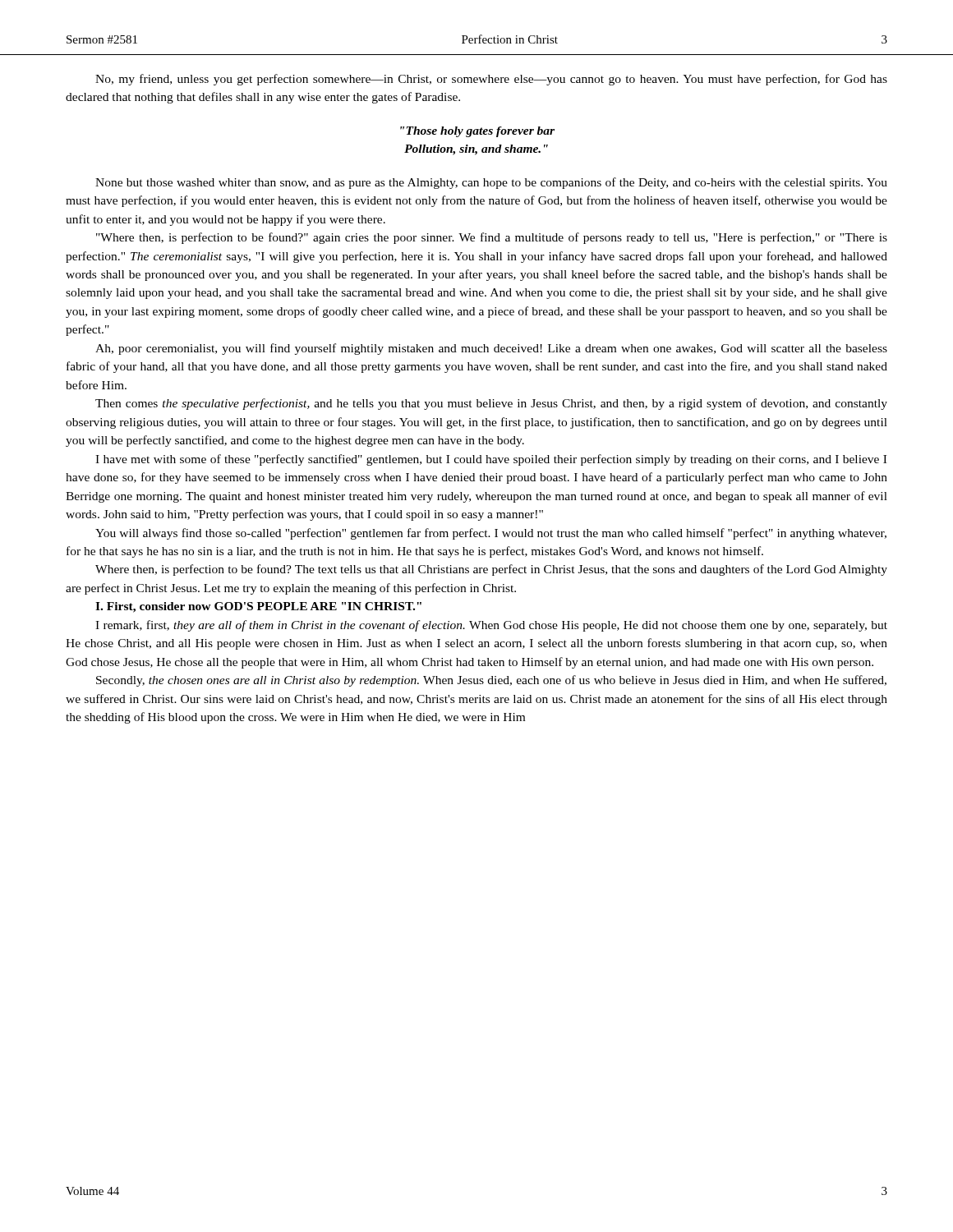Viewport: 953px width, 1232px height.
Task: Click on the block starting "I remark, first, they are all"
Action: pos(476,643)
